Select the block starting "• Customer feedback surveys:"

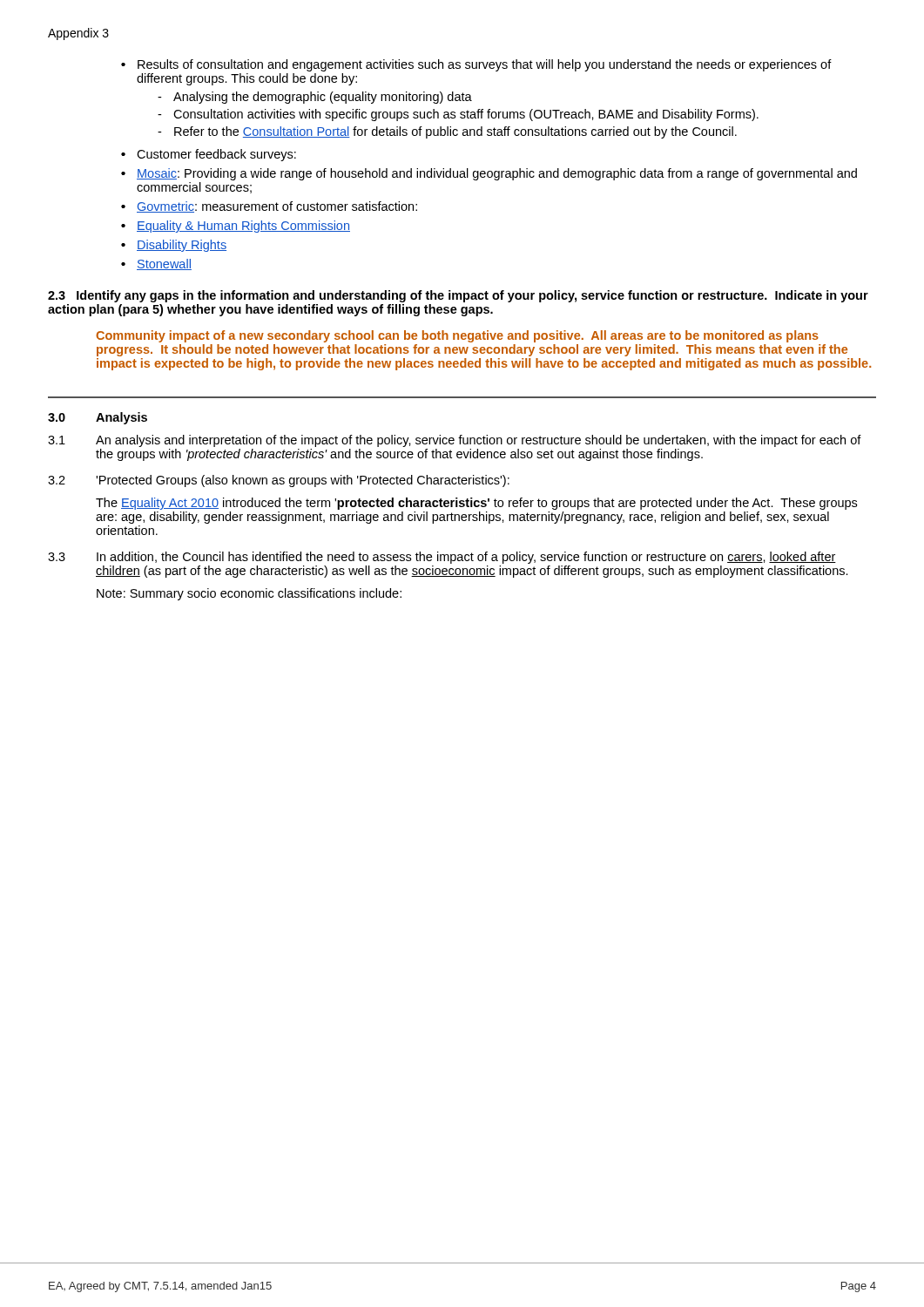point(209,155)
